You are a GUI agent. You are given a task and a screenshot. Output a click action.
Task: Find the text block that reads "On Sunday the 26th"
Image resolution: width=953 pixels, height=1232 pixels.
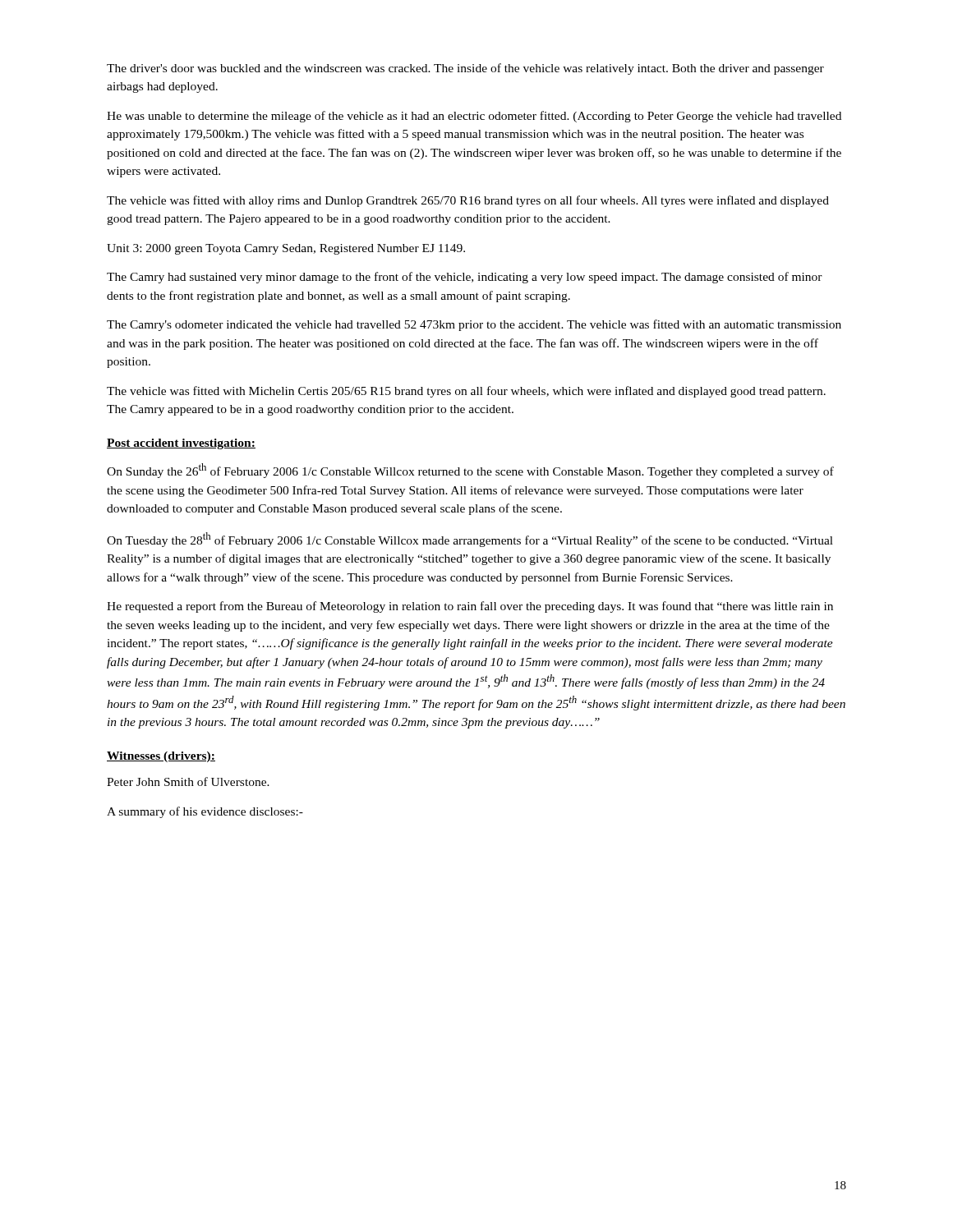476,489
